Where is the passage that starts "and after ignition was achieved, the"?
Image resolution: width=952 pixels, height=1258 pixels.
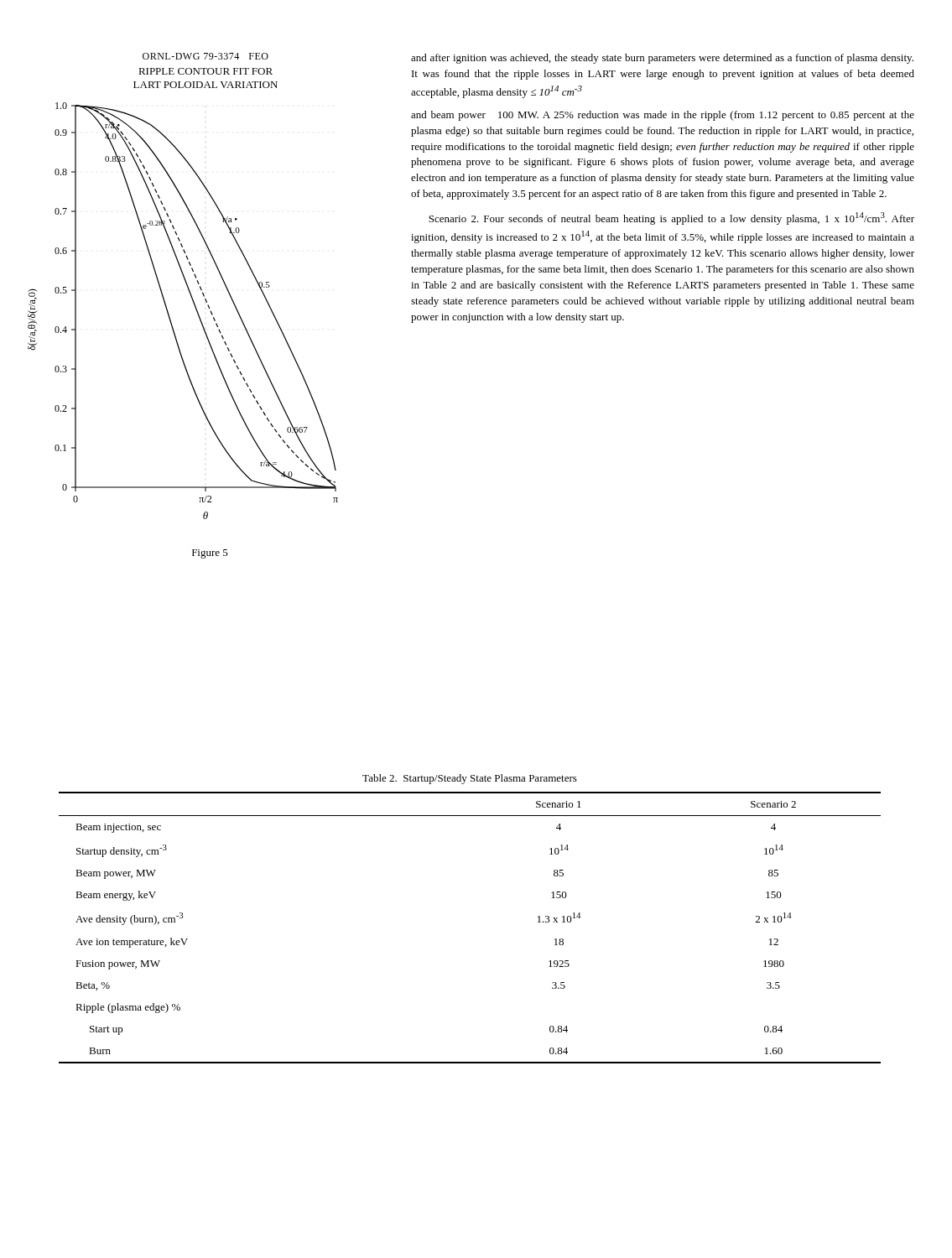click(663, 126)
